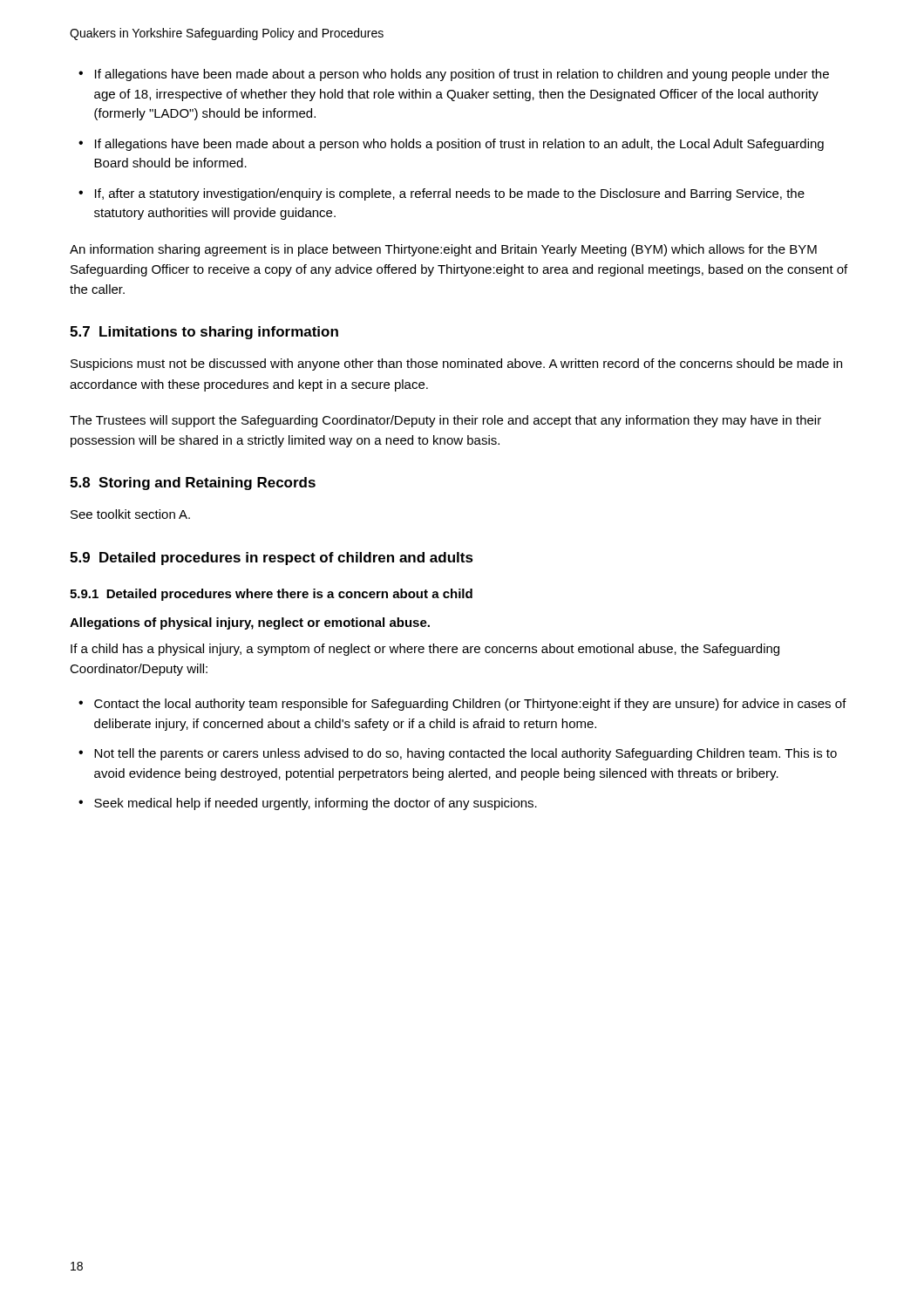Click on the section header with the text "5.7 Limitations to sharing information"

tap(204, 332)
